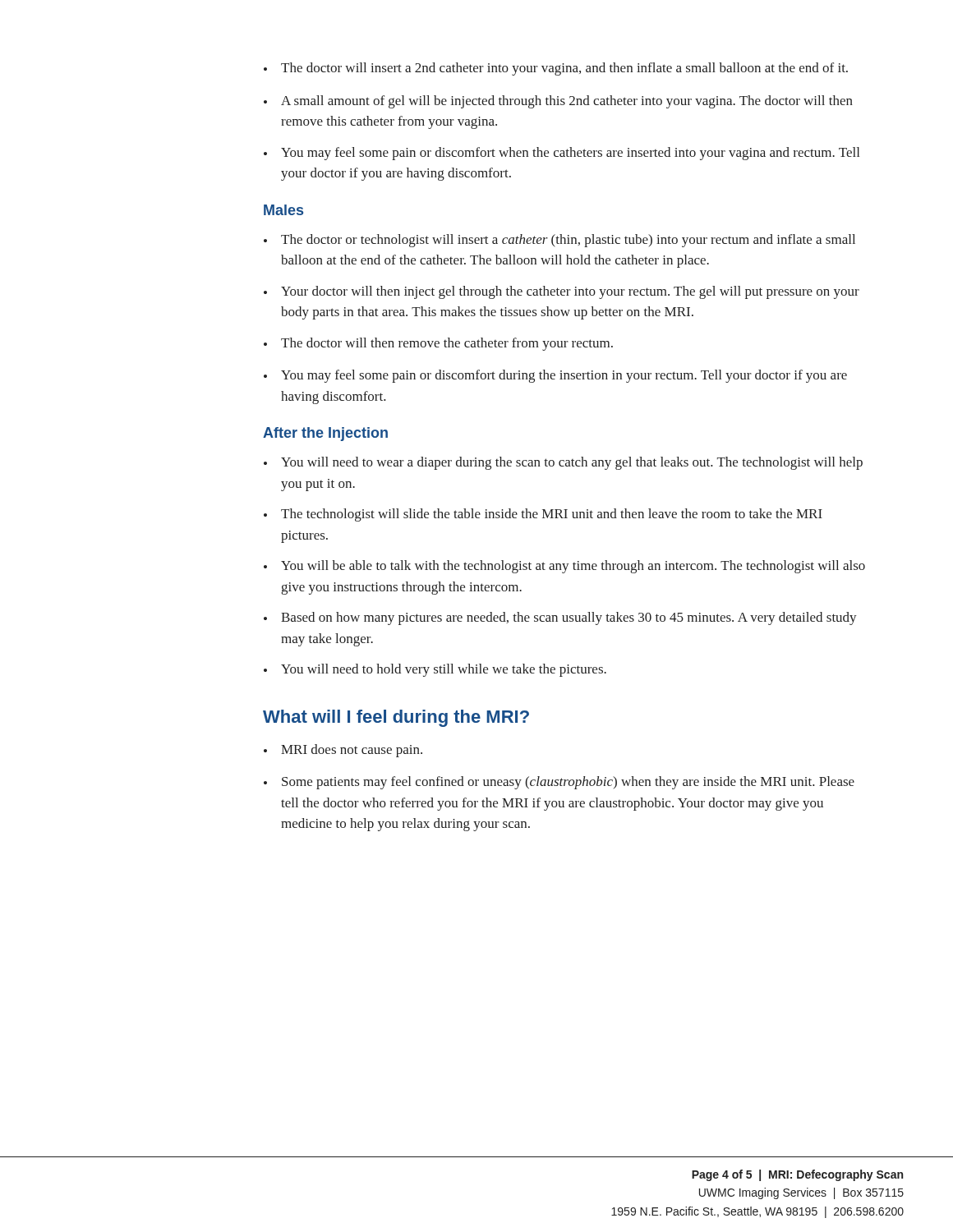The width and height of the screenshot is (953, 1232).
Task: Select the list item containing "• The doctor or technologist will"
Action: [x=567, y=250]
